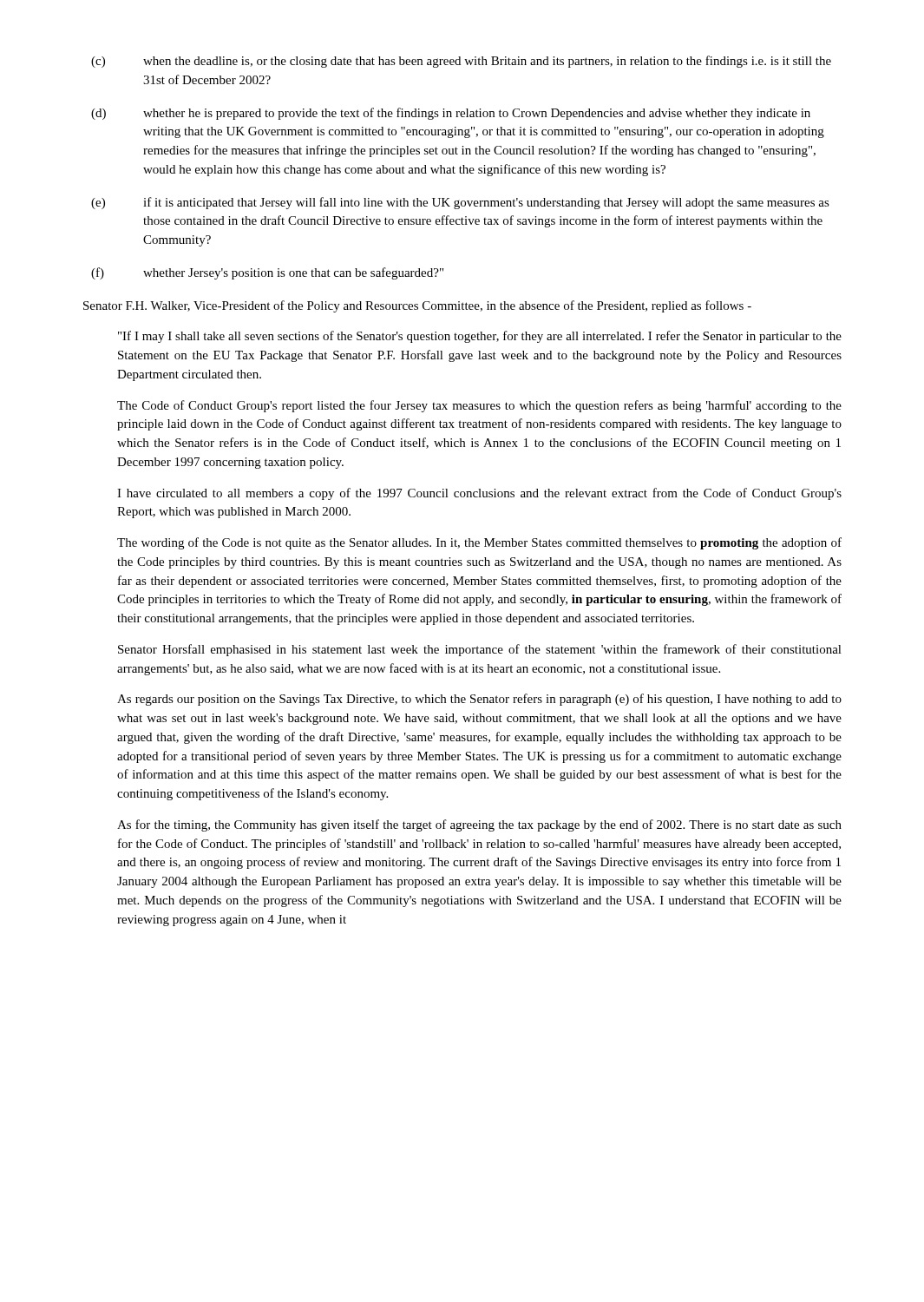Find the text block containing "As regards our"
The height and width of the screenshot is (1302, 924).
coord(479,746)
